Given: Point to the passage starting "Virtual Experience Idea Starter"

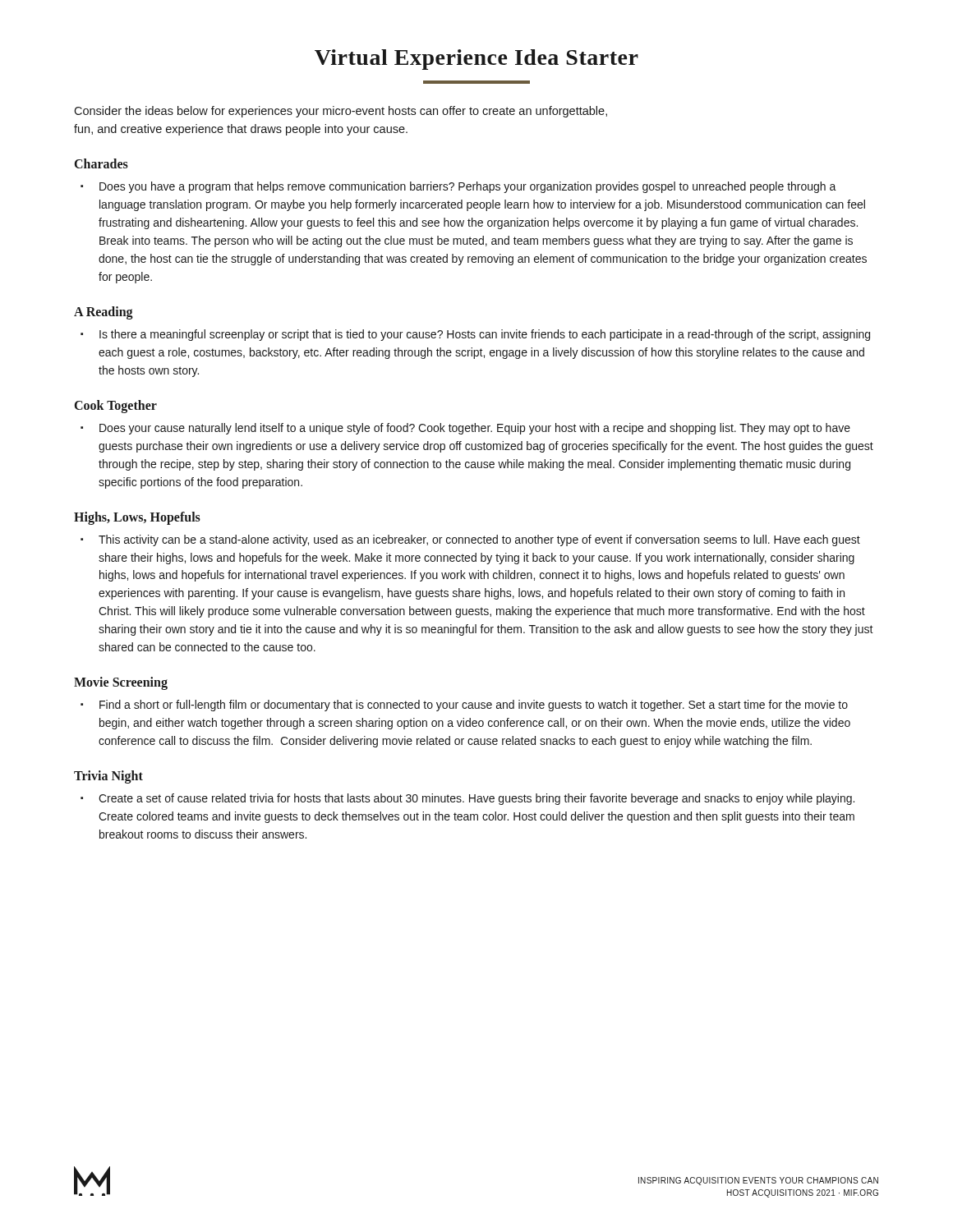Looking at the screenshot, I should 476,64.
